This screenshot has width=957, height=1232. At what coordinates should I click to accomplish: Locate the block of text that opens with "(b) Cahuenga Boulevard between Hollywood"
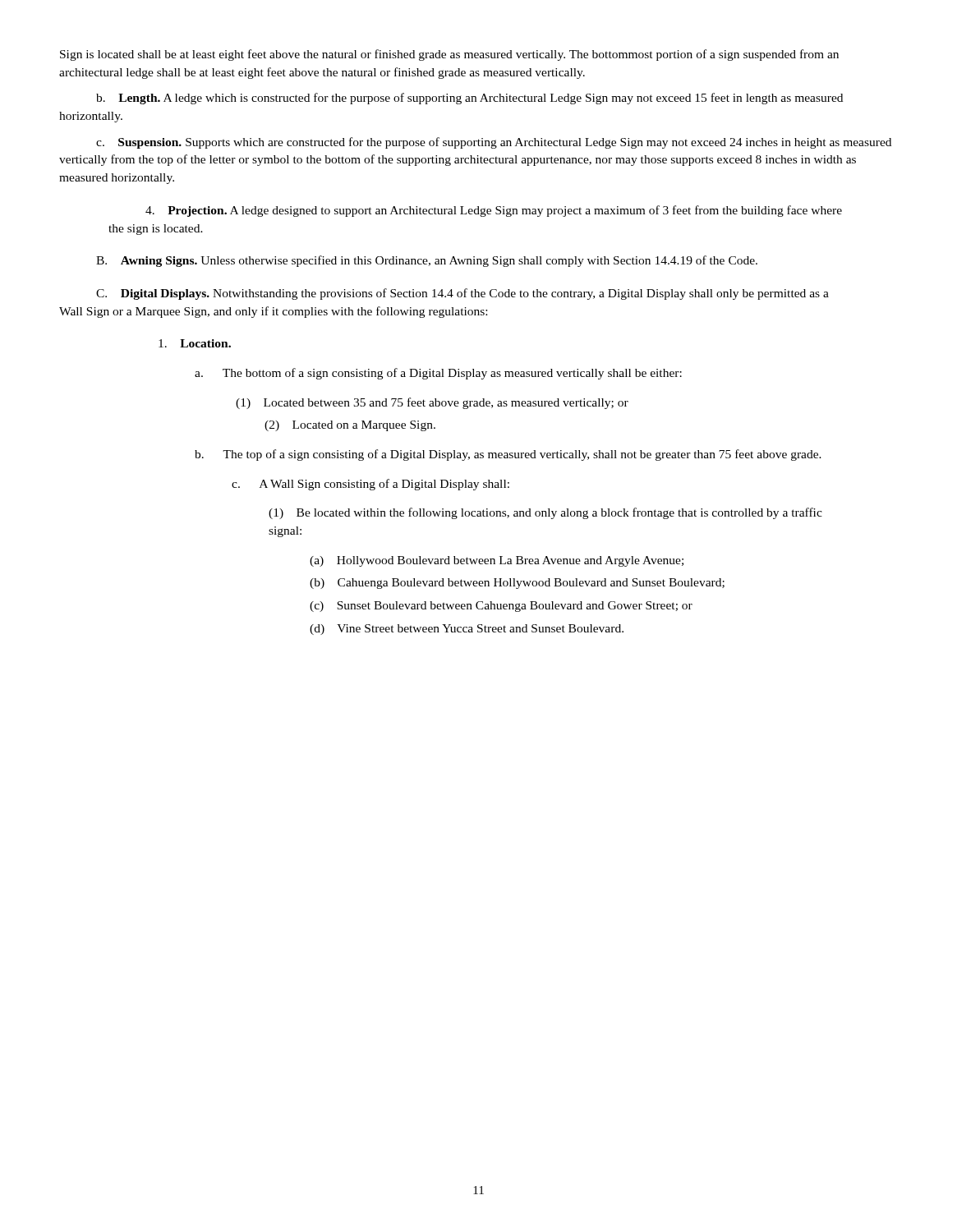[x=517, y=582]
